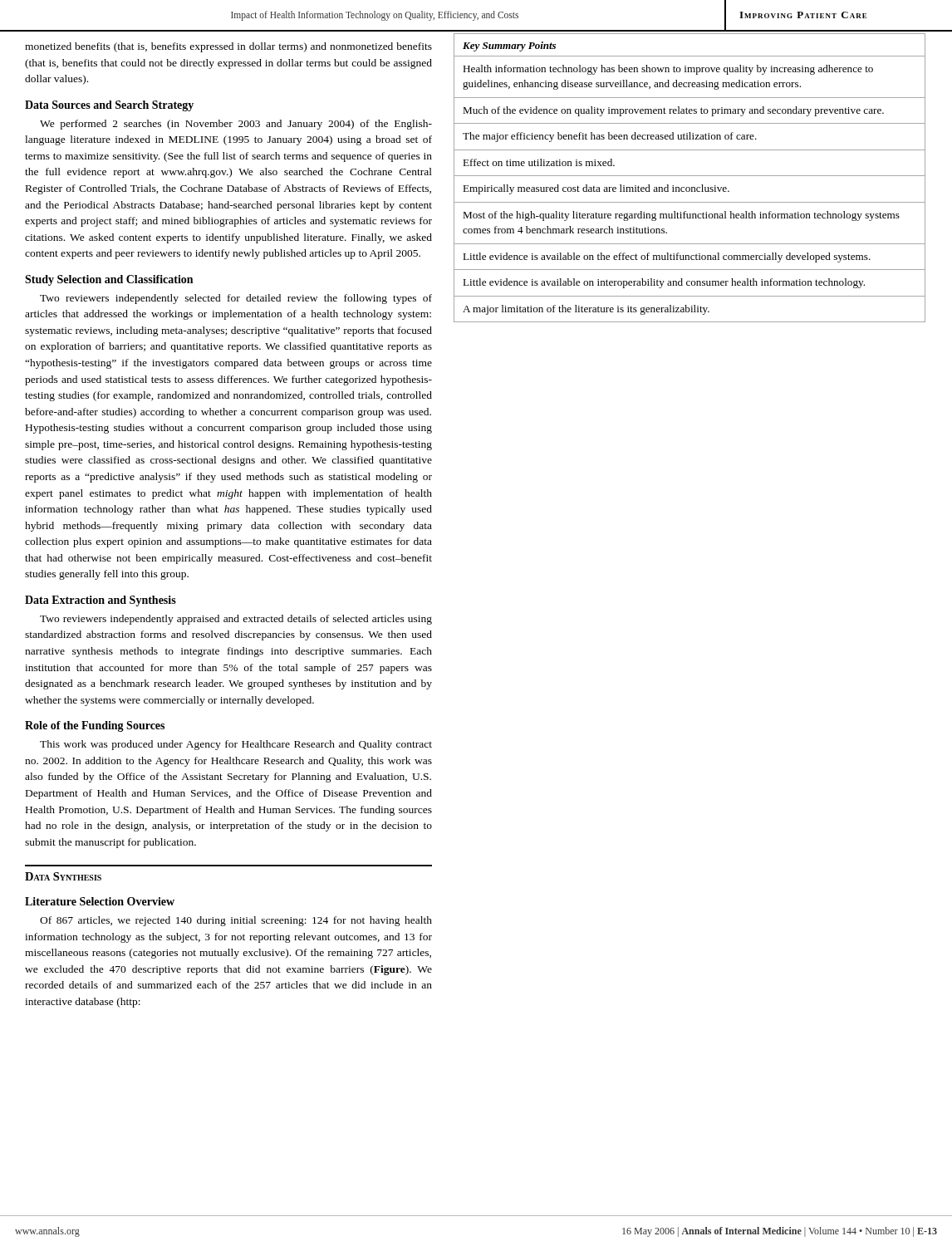
Task: Click on the section header that reads "Data Sources and Search Strategy"
Action: [109, 105]
